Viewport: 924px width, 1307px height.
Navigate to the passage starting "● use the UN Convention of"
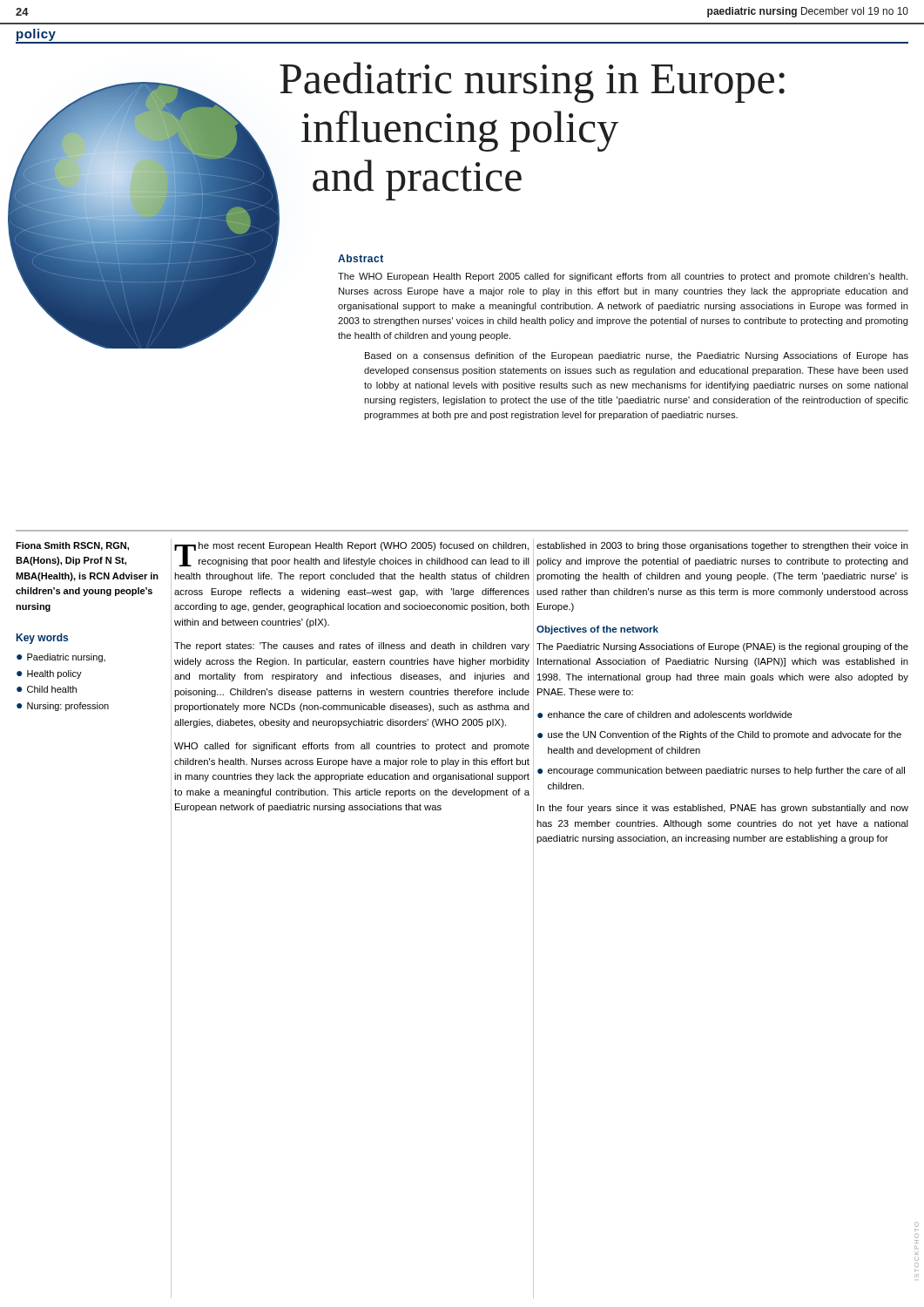click(722, 743)
